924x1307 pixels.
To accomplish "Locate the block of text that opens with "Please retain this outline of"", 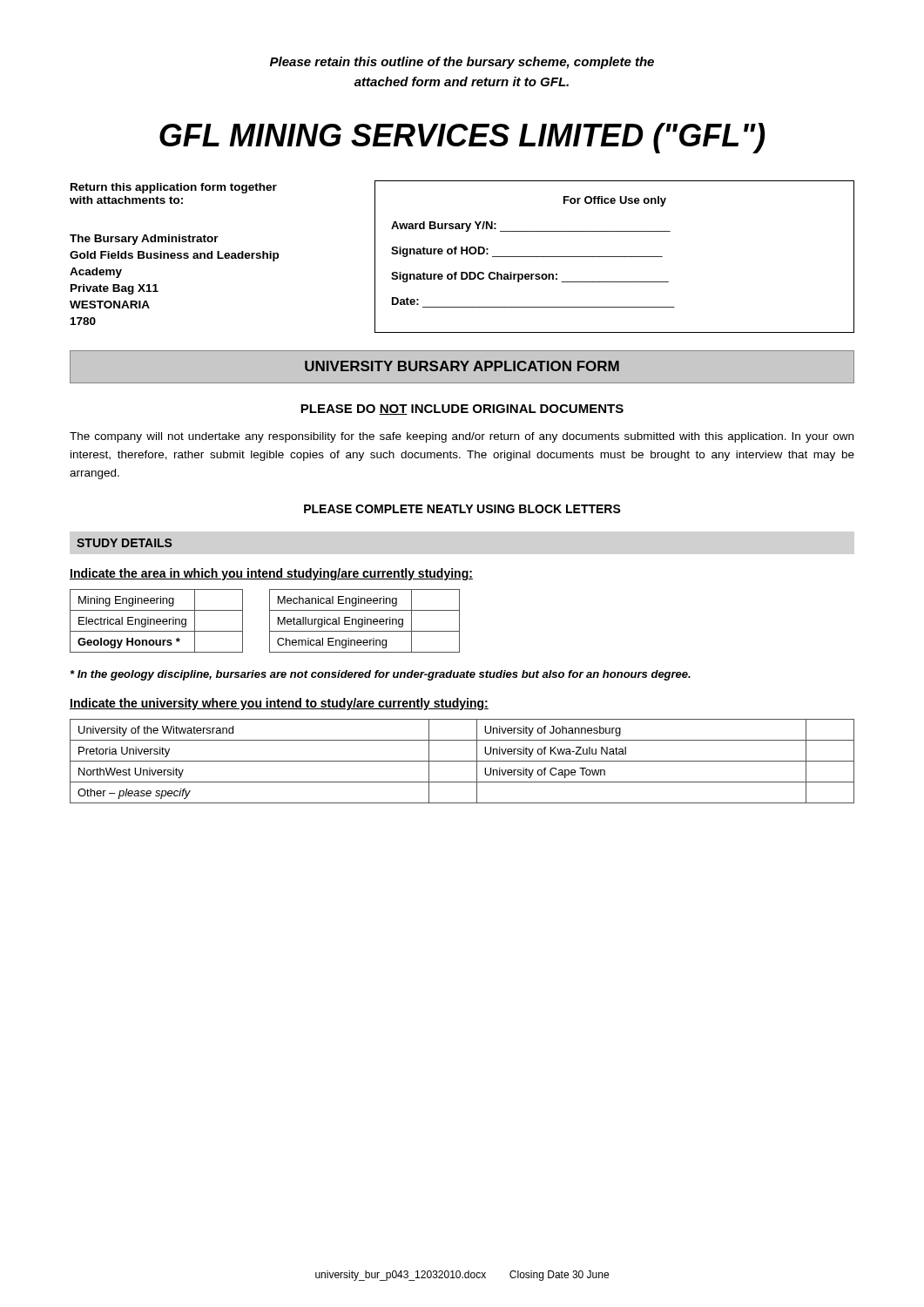I will tap(462, 71).
